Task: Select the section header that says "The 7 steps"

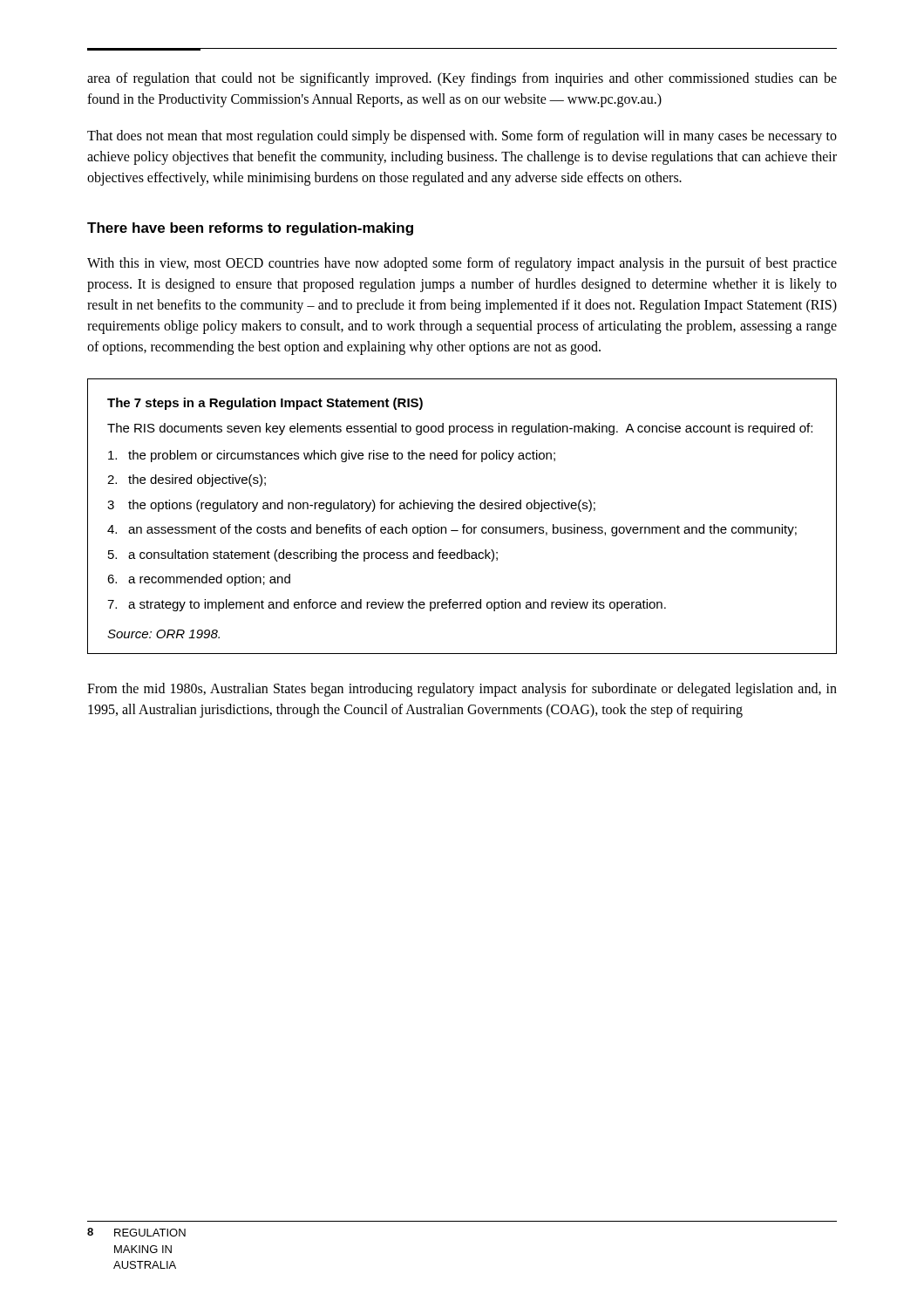Action: tap(265, 402)
